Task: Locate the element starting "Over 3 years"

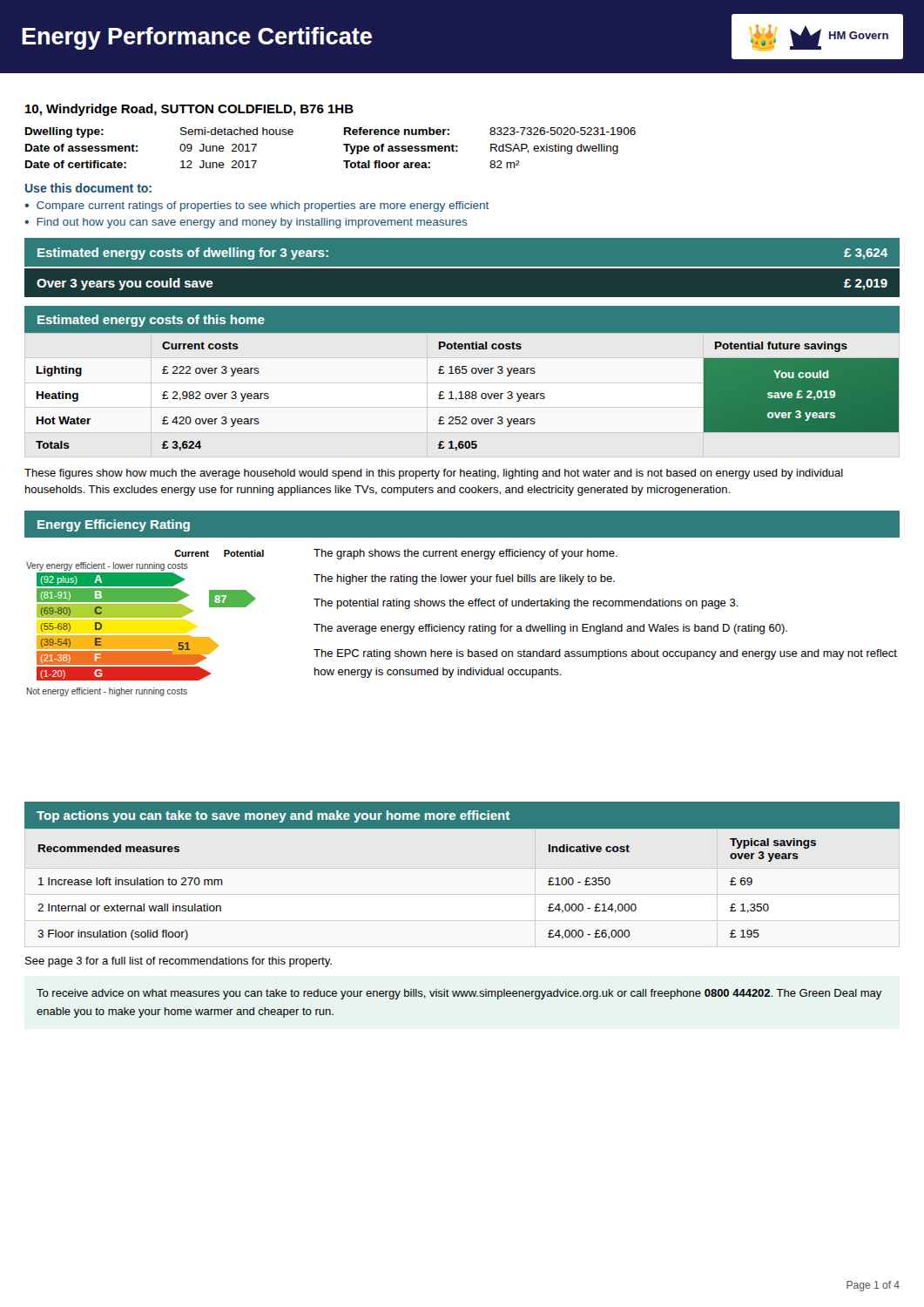Action: [x=128, y=284]
